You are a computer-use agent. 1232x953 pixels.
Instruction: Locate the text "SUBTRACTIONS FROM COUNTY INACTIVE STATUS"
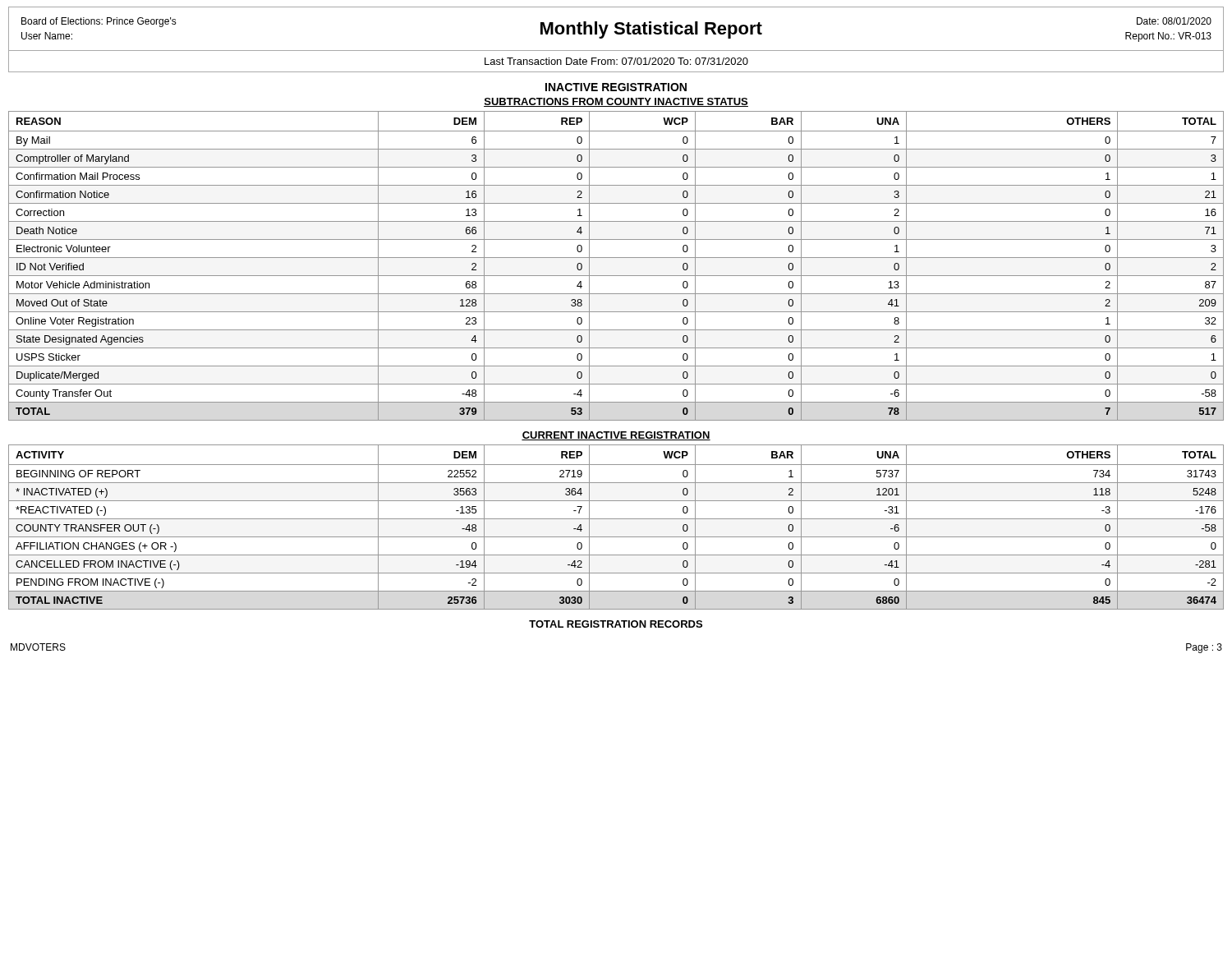coord(616,101)
